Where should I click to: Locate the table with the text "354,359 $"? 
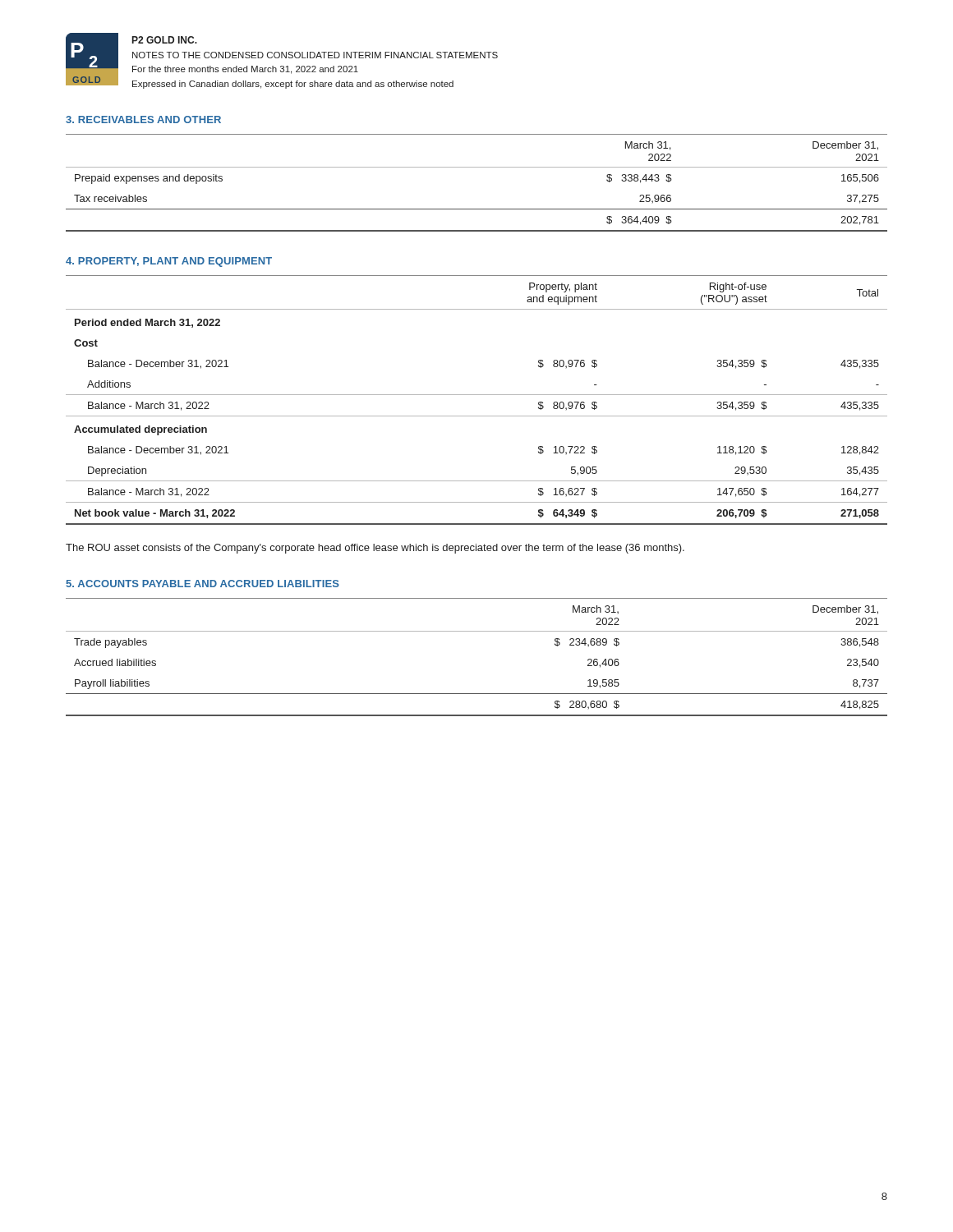pyautogui.click(x=476, y=400)
